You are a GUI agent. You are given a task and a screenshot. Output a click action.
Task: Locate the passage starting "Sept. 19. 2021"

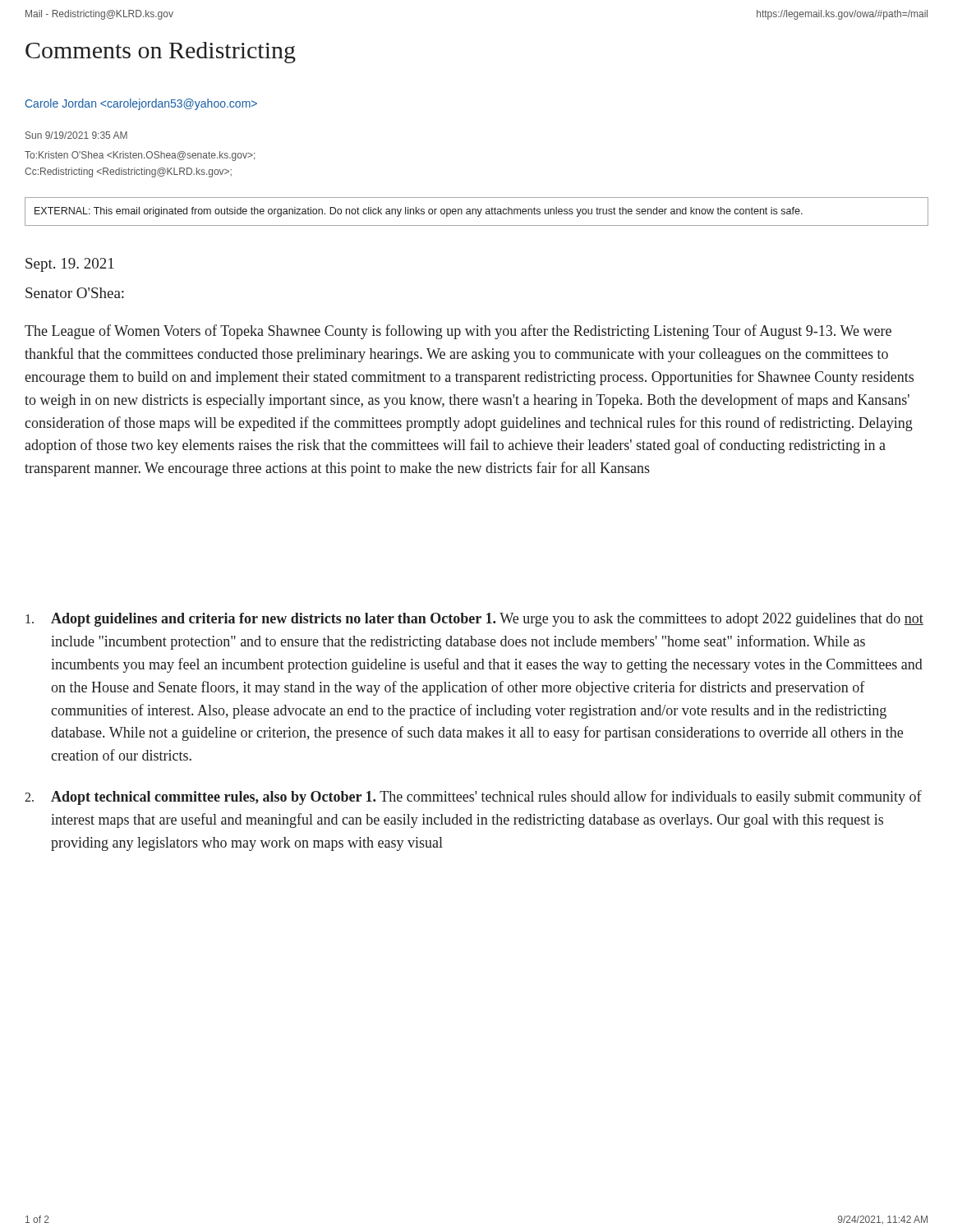(70, 263)
